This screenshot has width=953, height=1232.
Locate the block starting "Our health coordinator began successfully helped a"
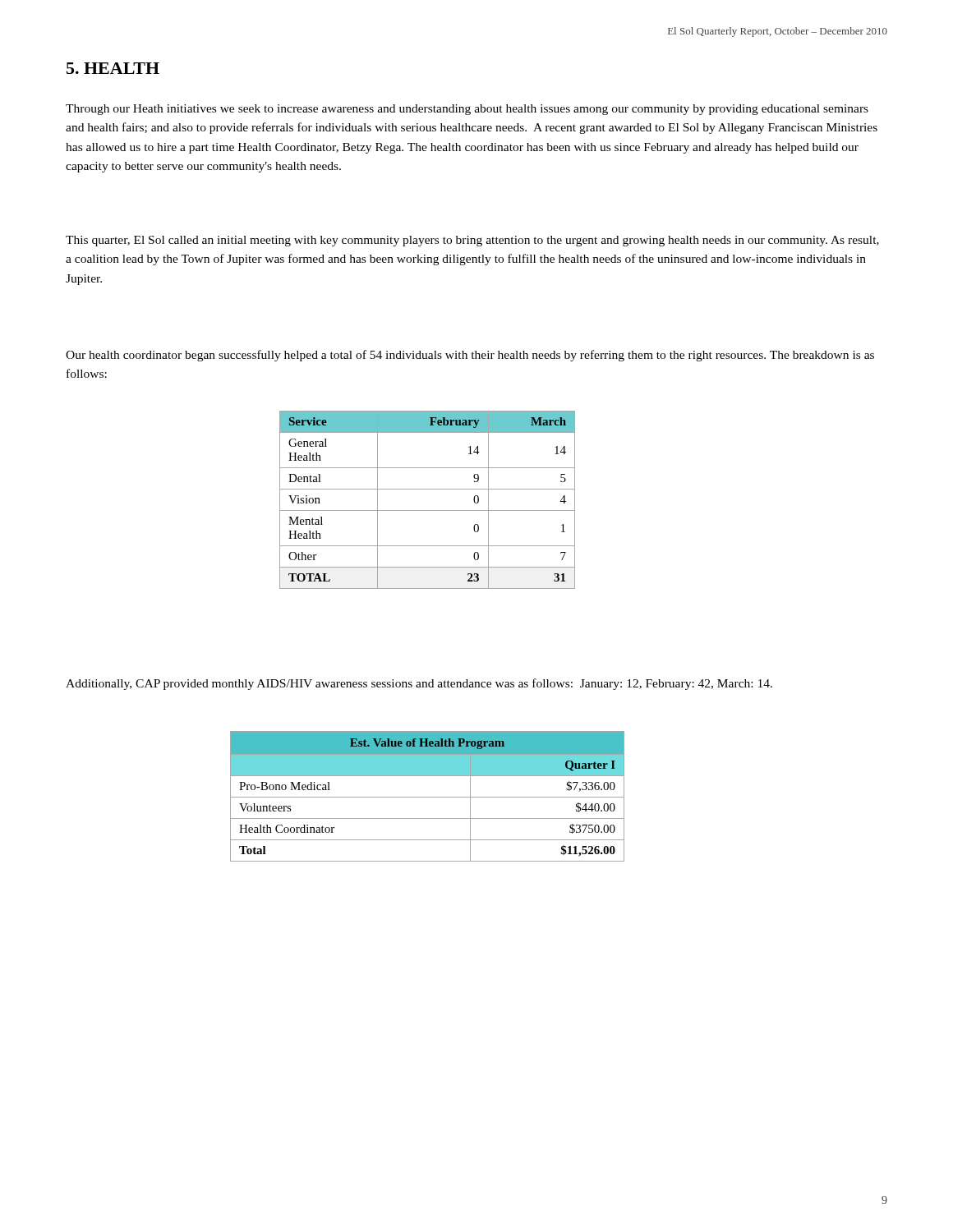(x=470, y=364)
